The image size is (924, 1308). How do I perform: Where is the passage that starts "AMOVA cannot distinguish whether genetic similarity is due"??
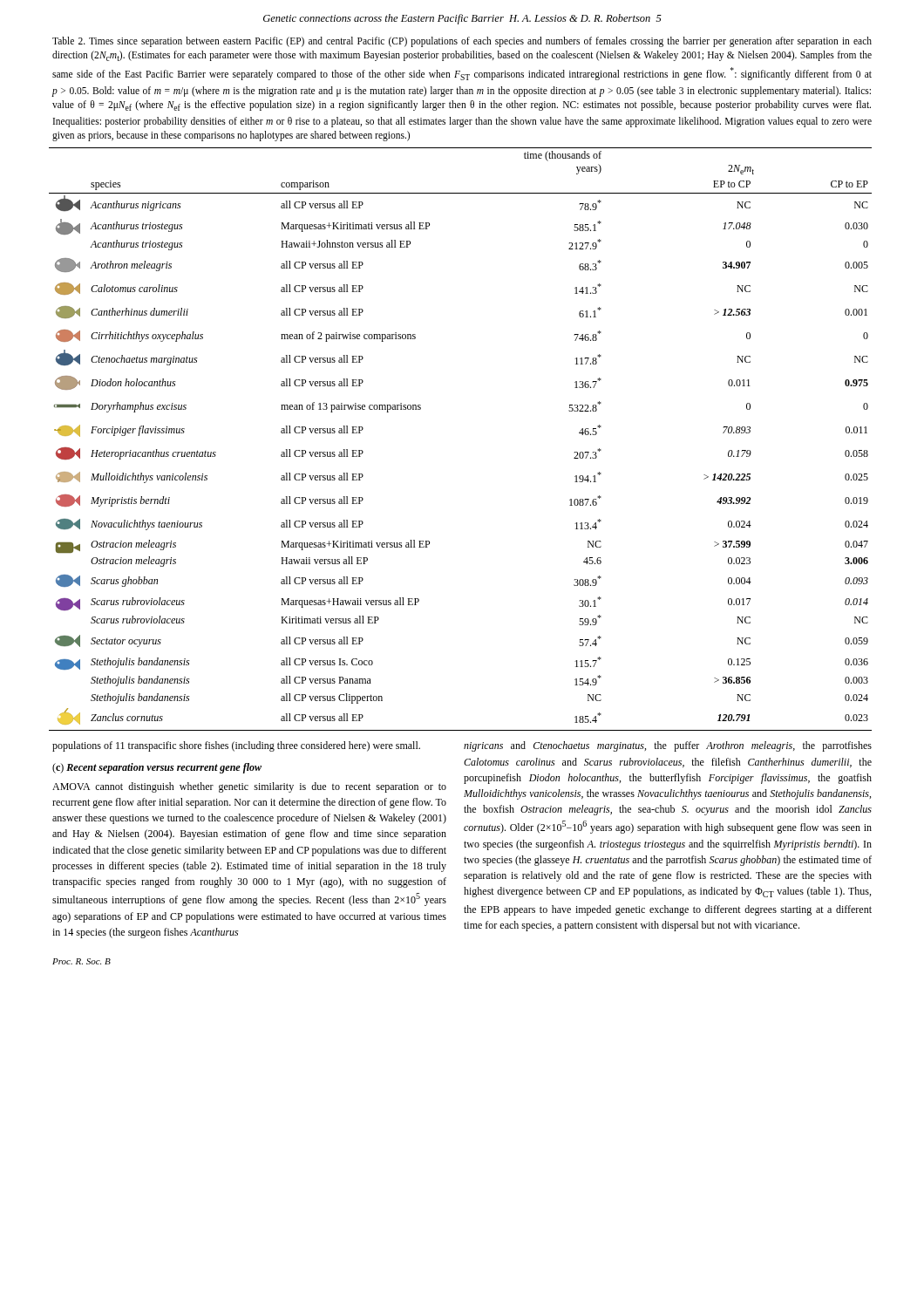249,859
